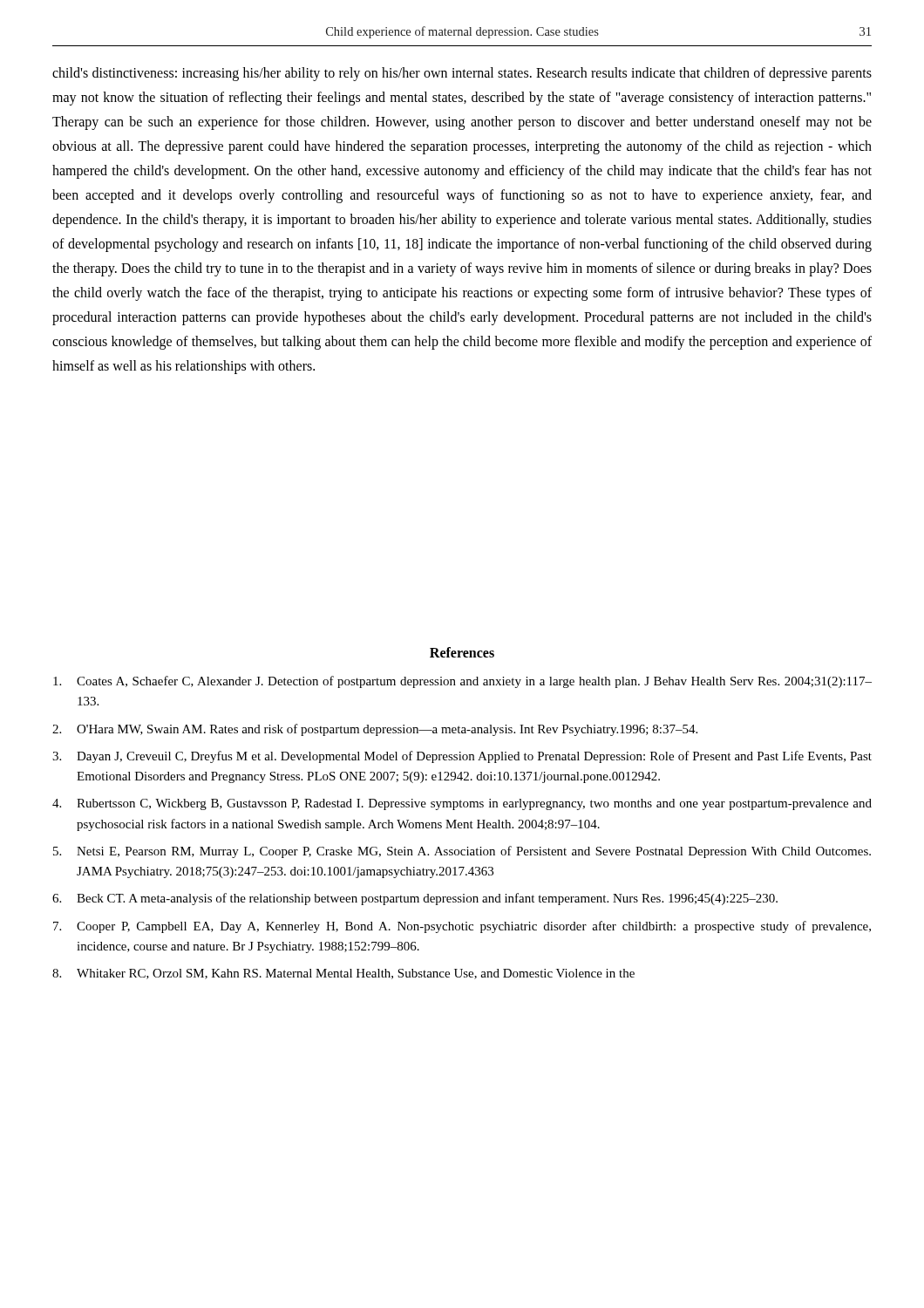Find the text starting "2. O'Hara MW, Swain"
924x1308 pixels.
[x=462, y=729]
